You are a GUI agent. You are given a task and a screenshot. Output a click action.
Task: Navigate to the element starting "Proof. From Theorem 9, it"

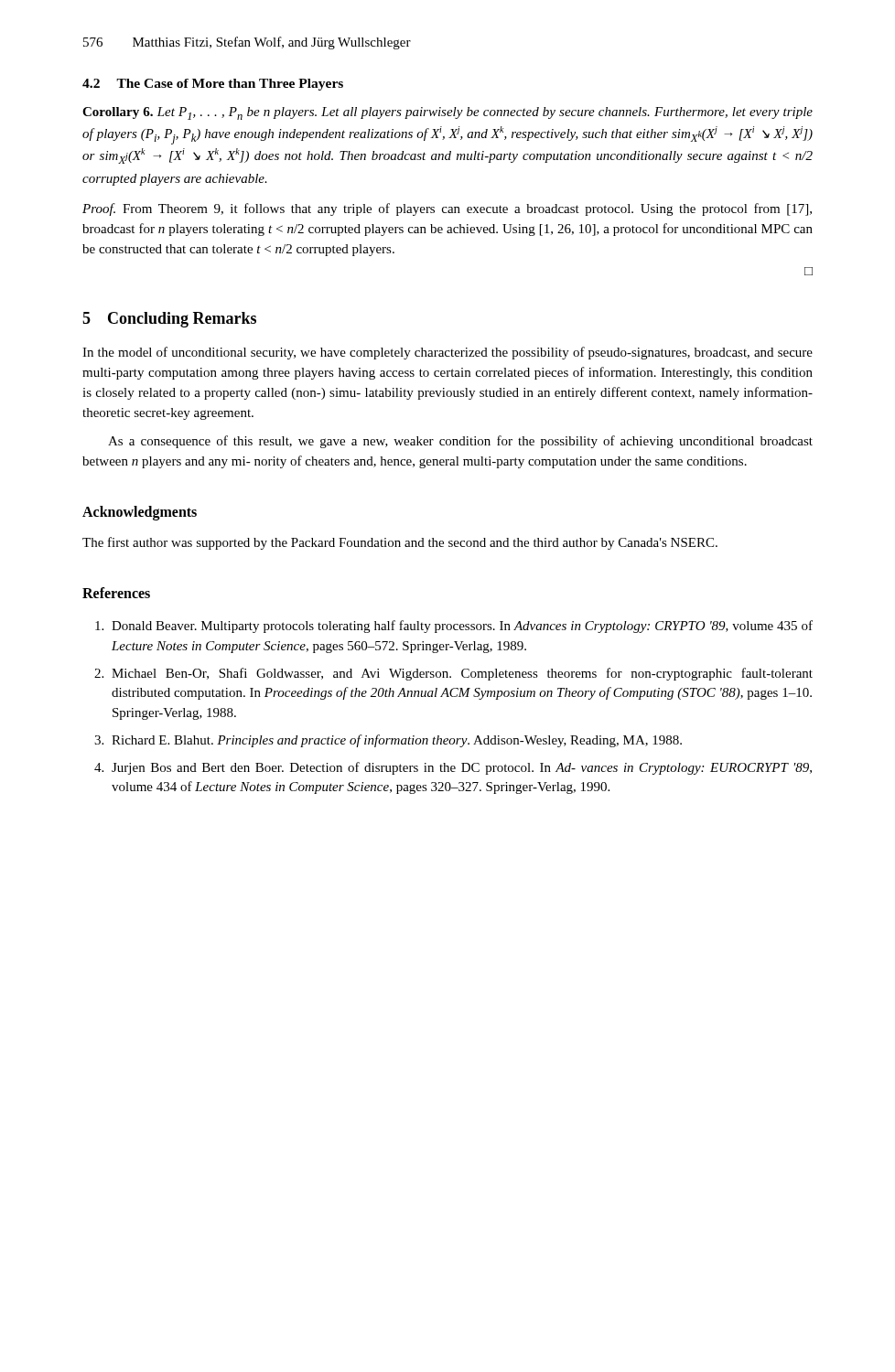pyautogui.click(x=448, y=240)
